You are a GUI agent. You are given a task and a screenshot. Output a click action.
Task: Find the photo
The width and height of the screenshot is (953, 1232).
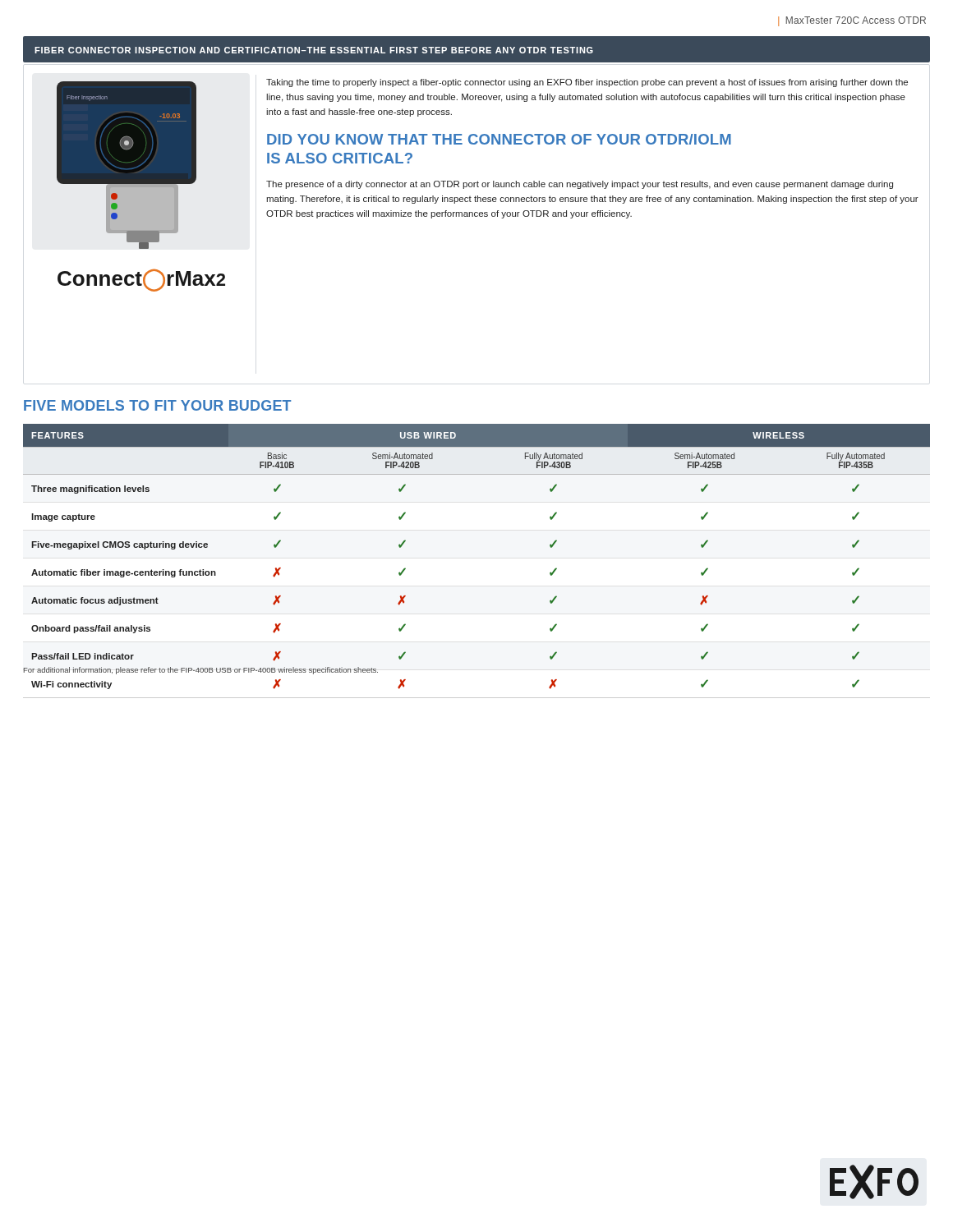click(141, 221)
